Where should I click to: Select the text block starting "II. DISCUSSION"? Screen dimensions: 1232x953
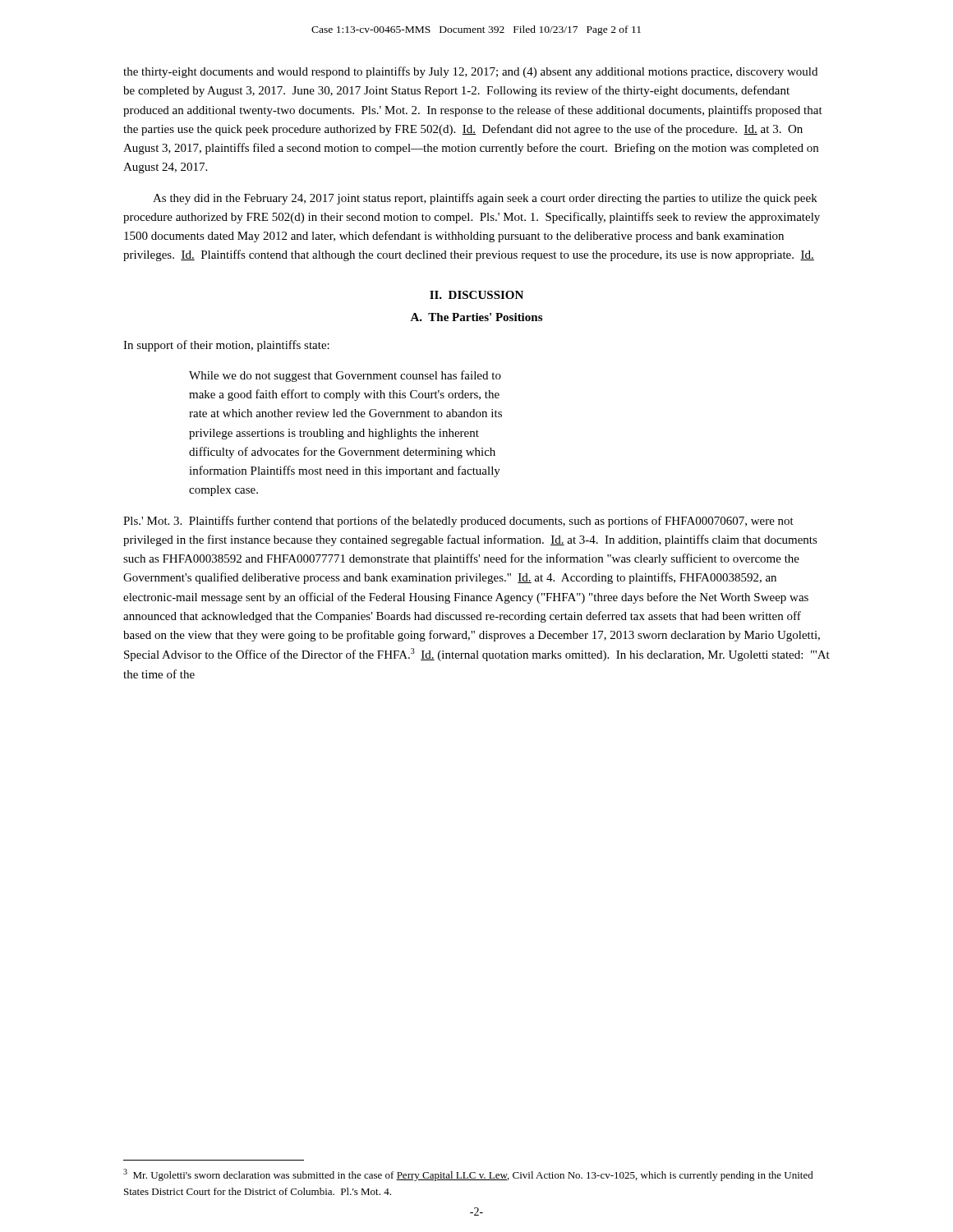[x=476, y=294]
